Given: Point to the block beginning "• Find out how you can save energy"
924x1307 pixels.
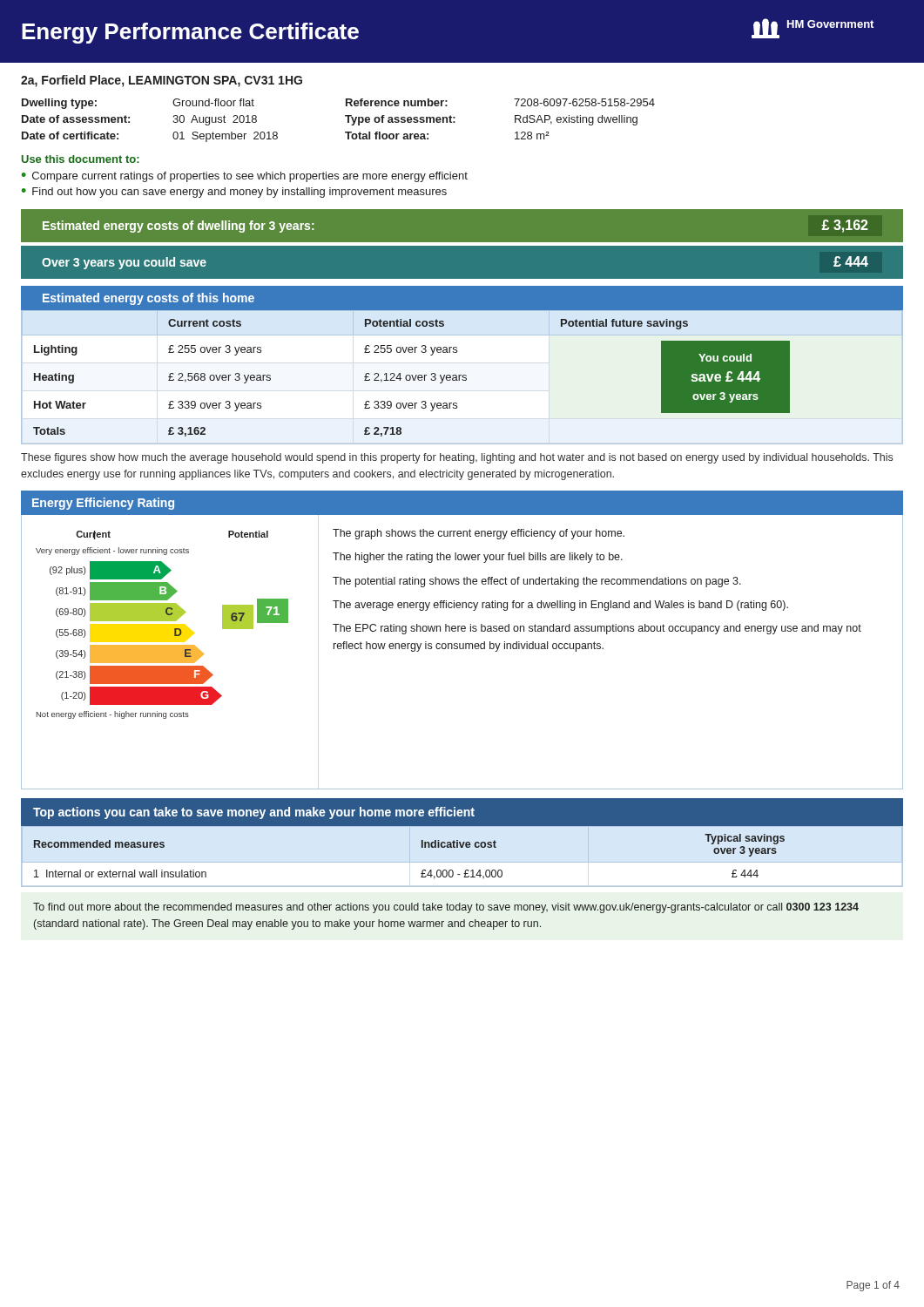Looking at the screenshot, I should [234, 192].
